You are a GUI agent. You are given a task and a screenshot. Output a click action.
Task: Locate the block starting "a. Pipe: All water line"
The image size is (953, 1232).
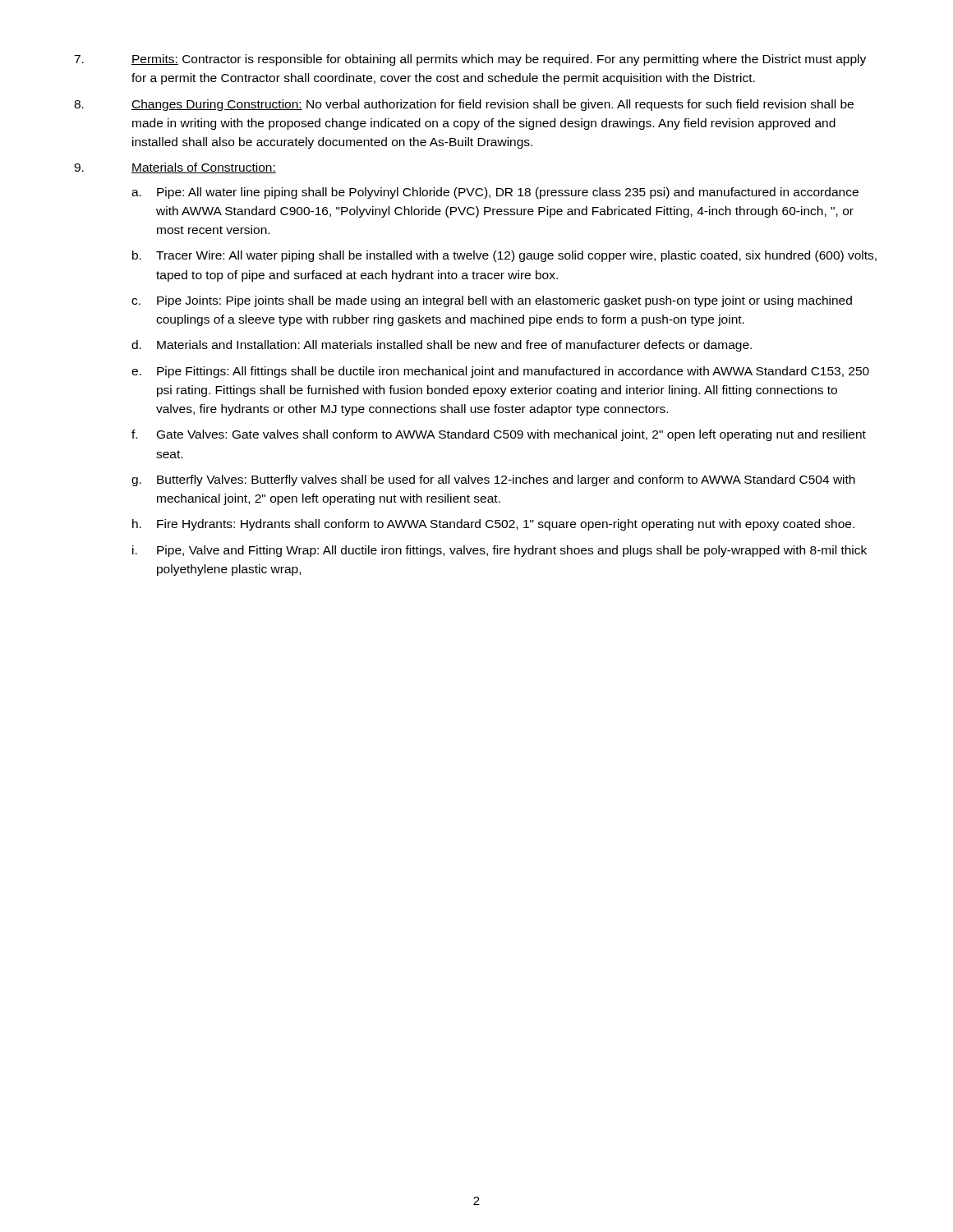[505, 211]
